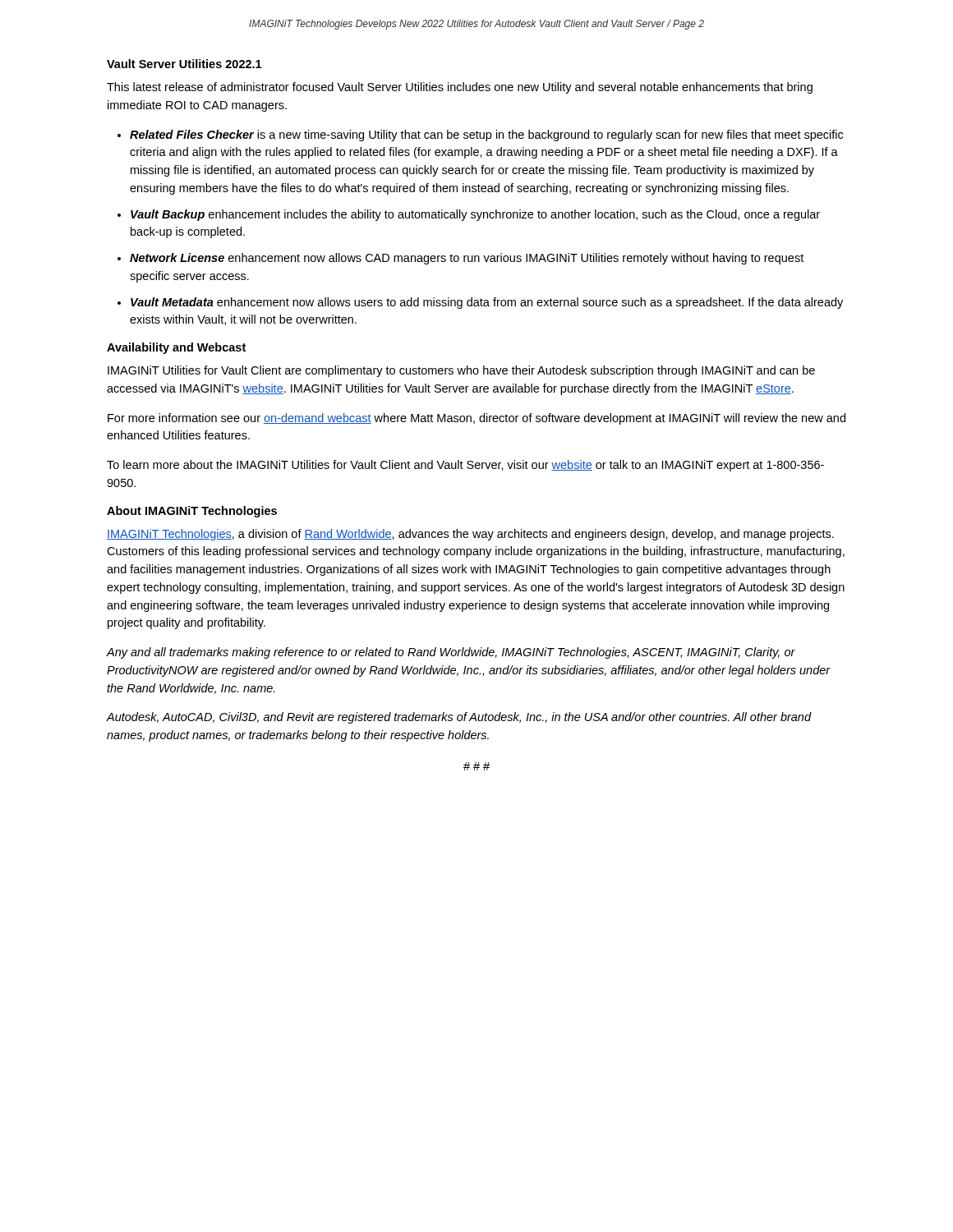953x1232 pixels.
Task: Navigate to the region starting "Vault Server Utilities 2022.1"
Action: point(184,64)
